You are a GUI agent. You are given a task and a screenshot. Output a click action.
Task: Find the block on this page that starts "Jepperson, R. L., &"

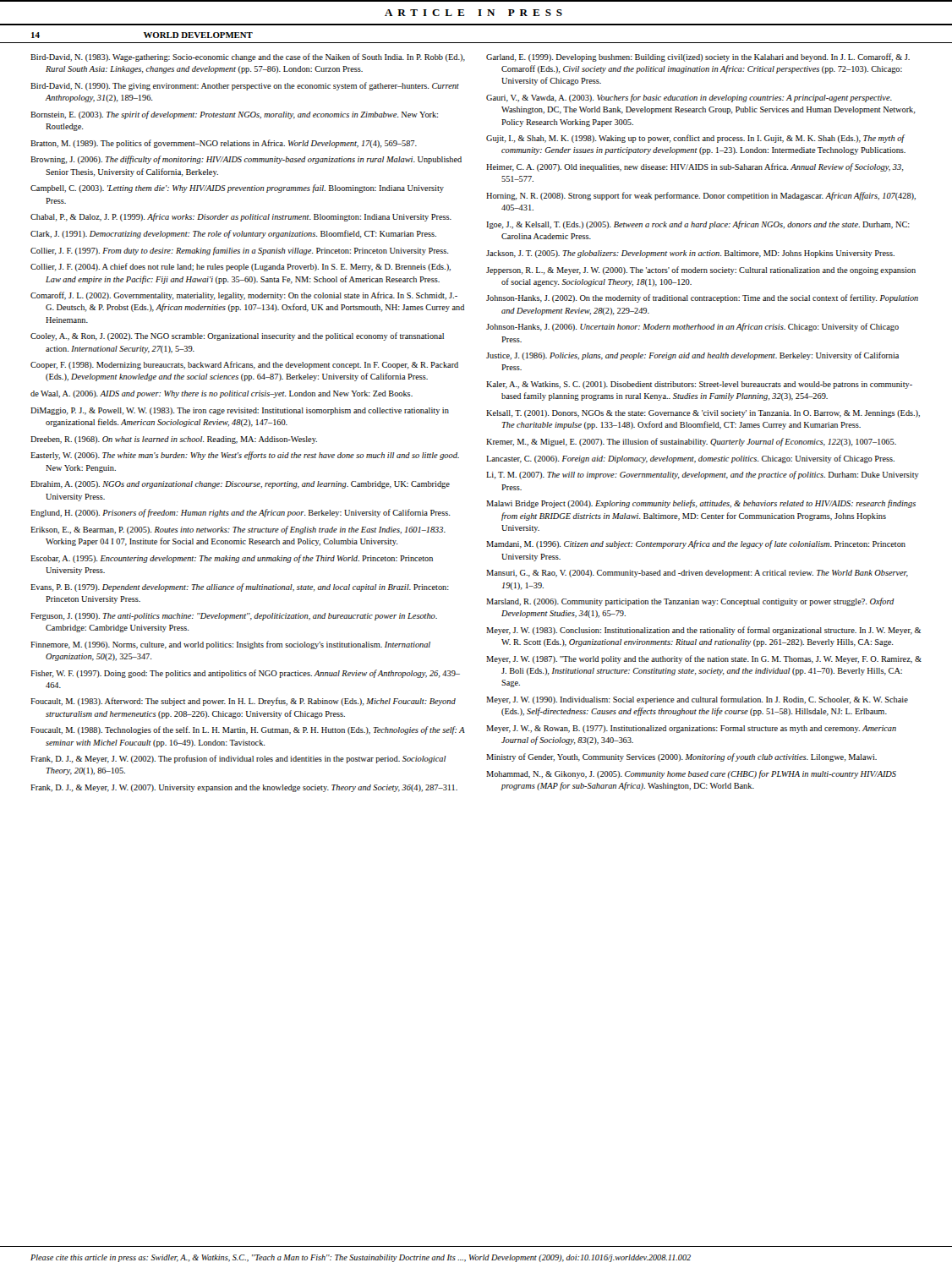(x=701, y=276)
